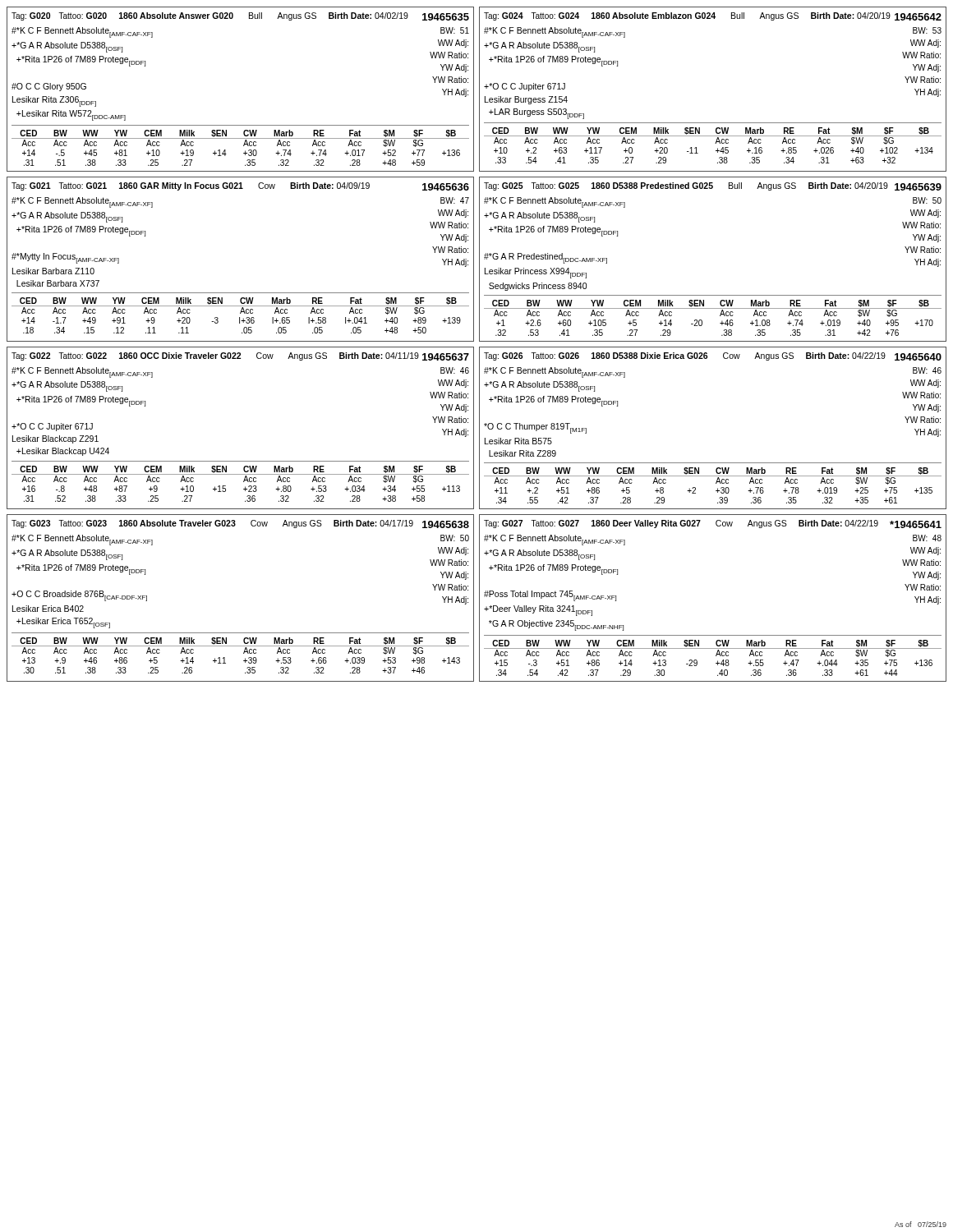Locate the table with the text "+117"
This screenshot has width=953, height=1232.
click(713, 89)
